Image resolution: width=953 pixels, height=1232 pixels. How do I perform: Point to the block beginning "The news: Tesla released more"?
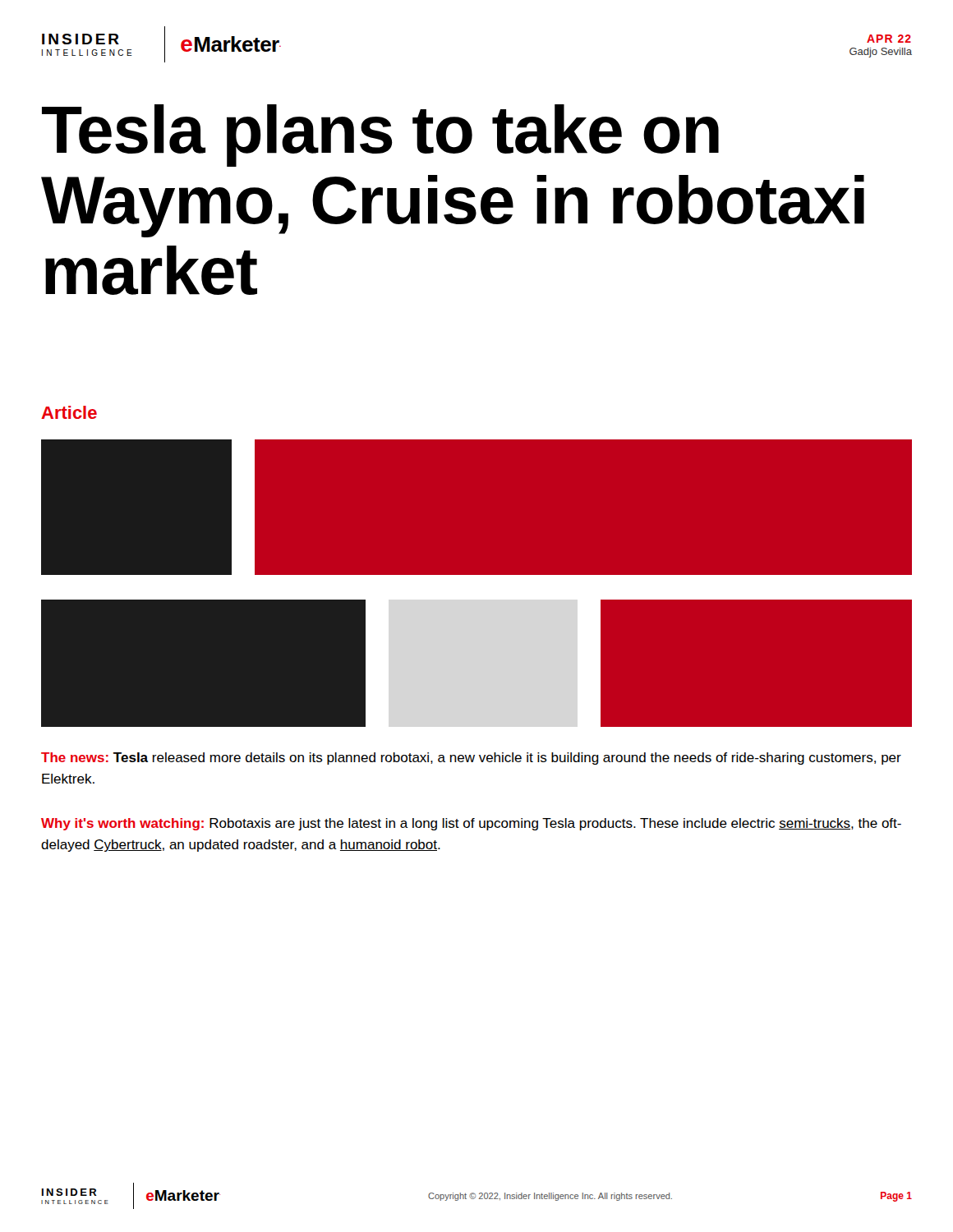pos(471,769)
